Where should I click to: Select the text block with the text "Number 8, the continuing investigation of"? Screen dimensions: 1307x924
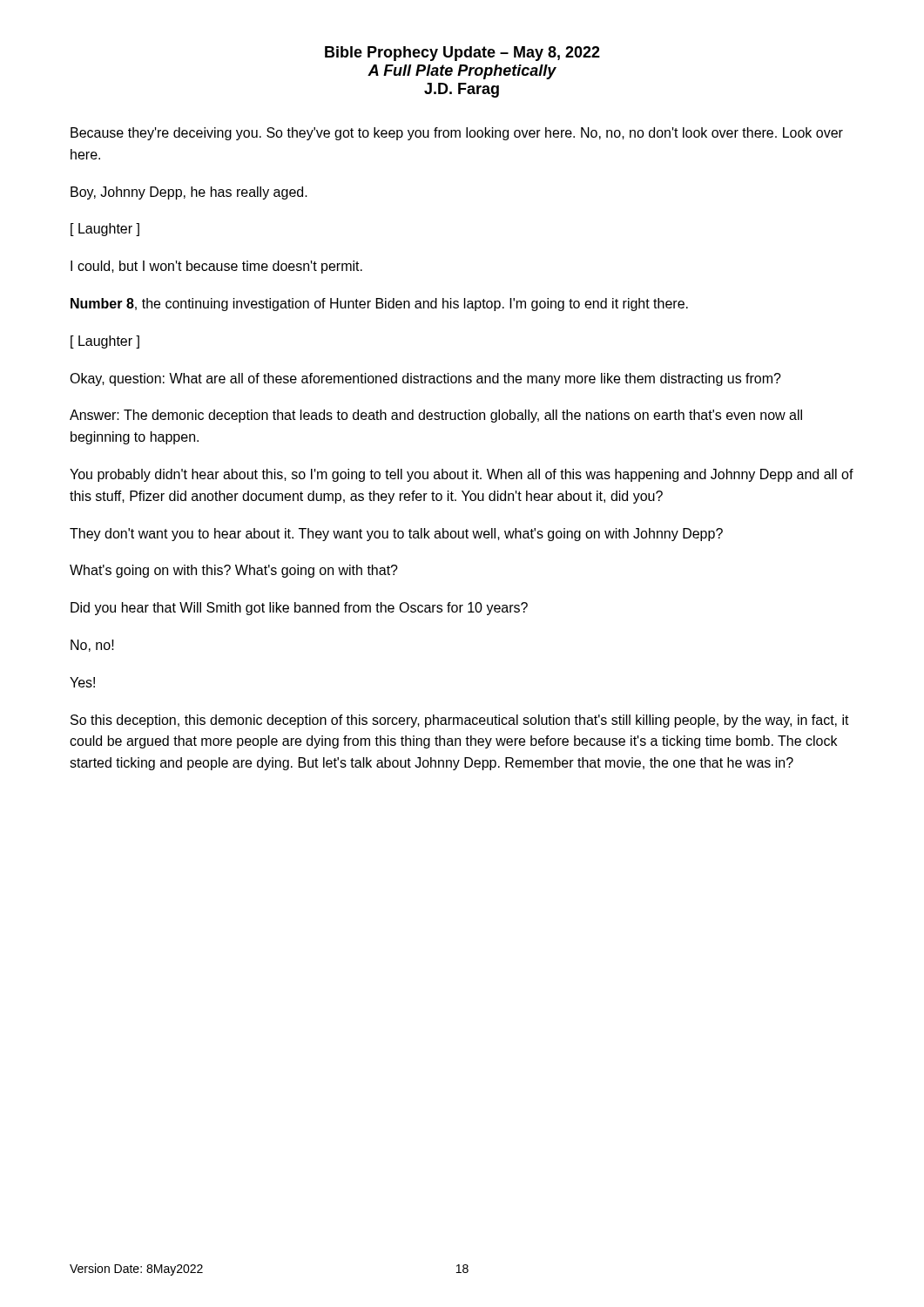click(379, 304)
